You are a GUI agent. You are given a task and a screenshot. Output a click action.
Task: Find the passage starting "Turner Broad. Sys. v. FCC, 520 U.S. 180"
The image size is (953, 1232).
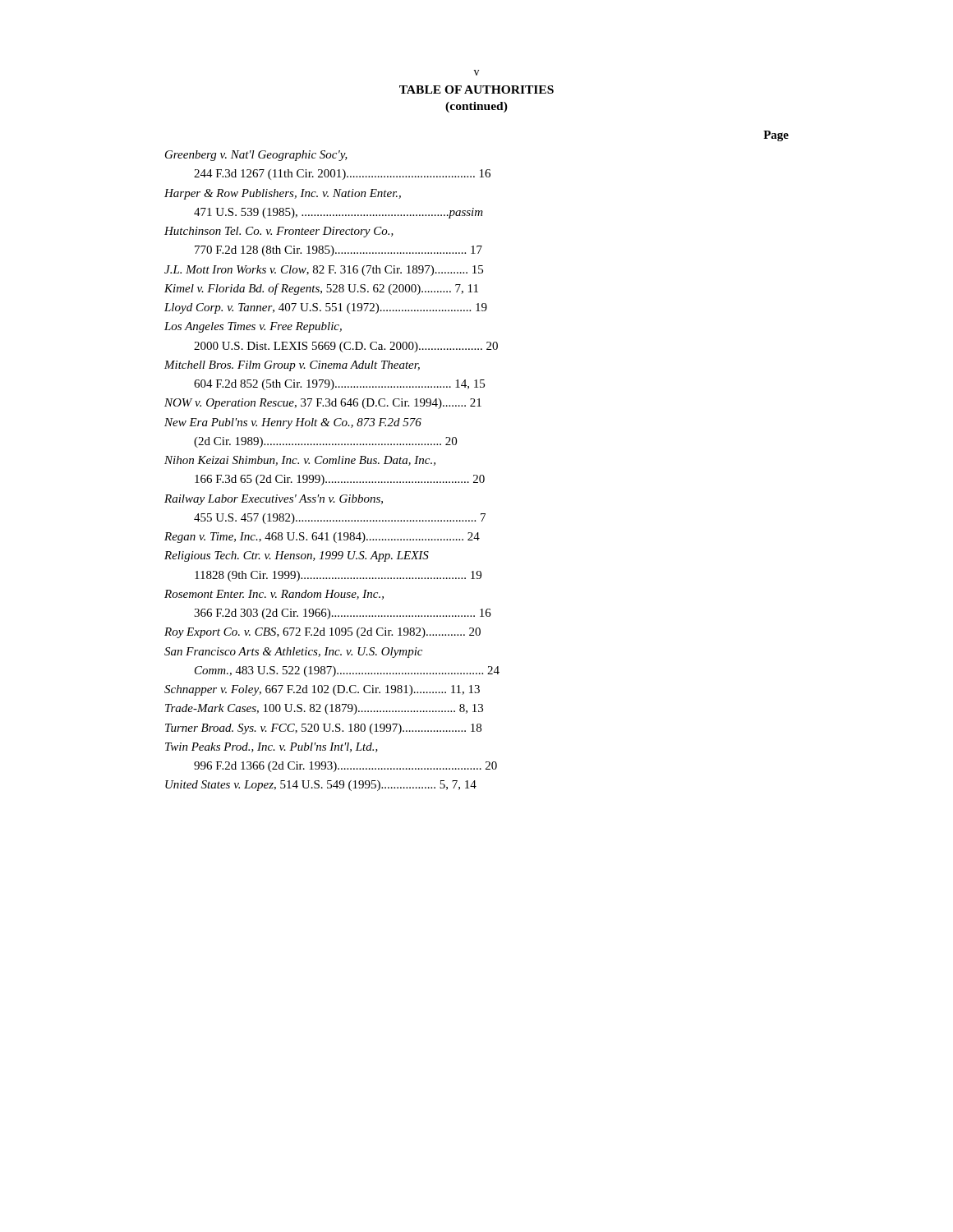click(x=323, y=727)
